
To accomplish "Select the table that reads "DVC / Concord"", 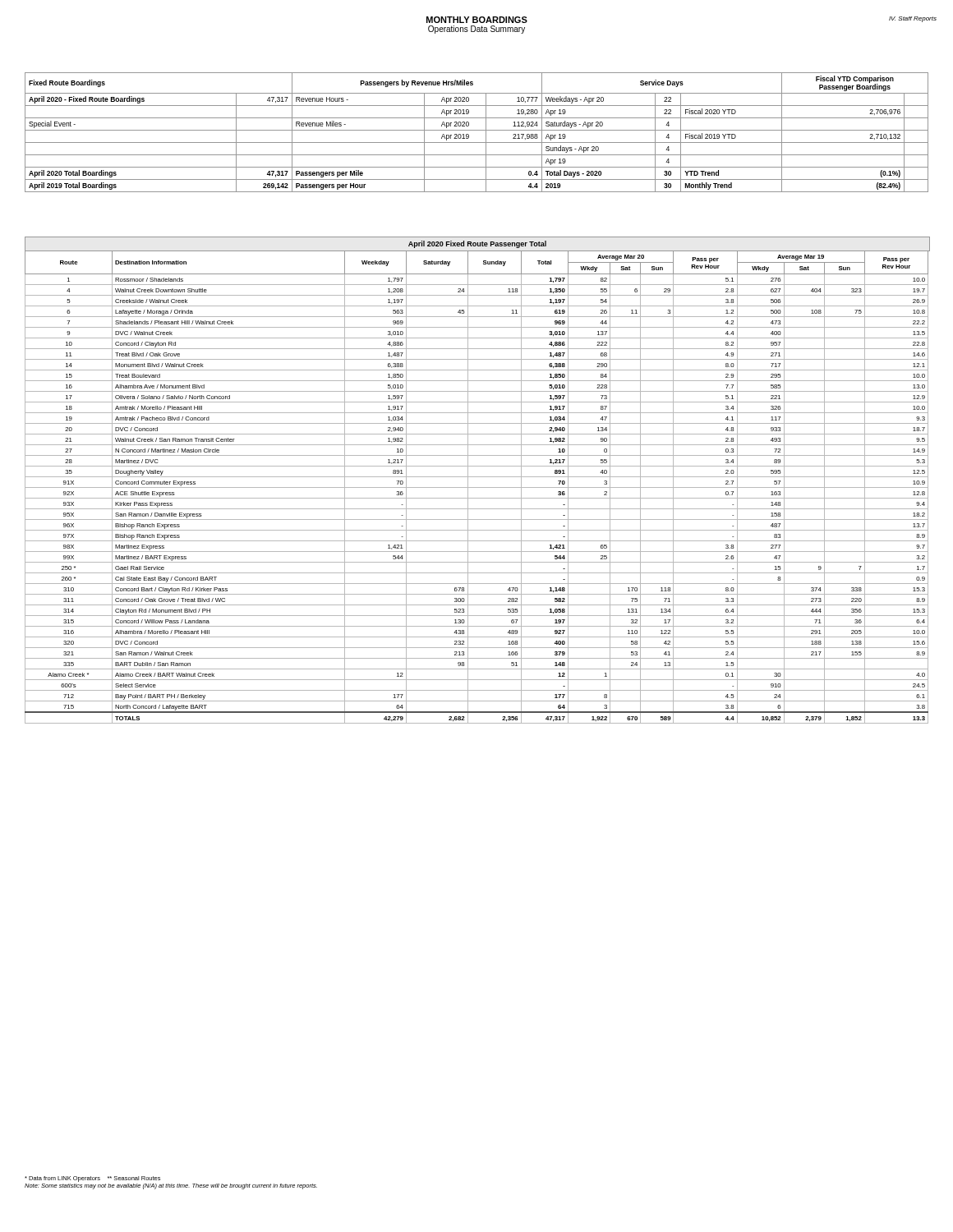I will [476, 487].
